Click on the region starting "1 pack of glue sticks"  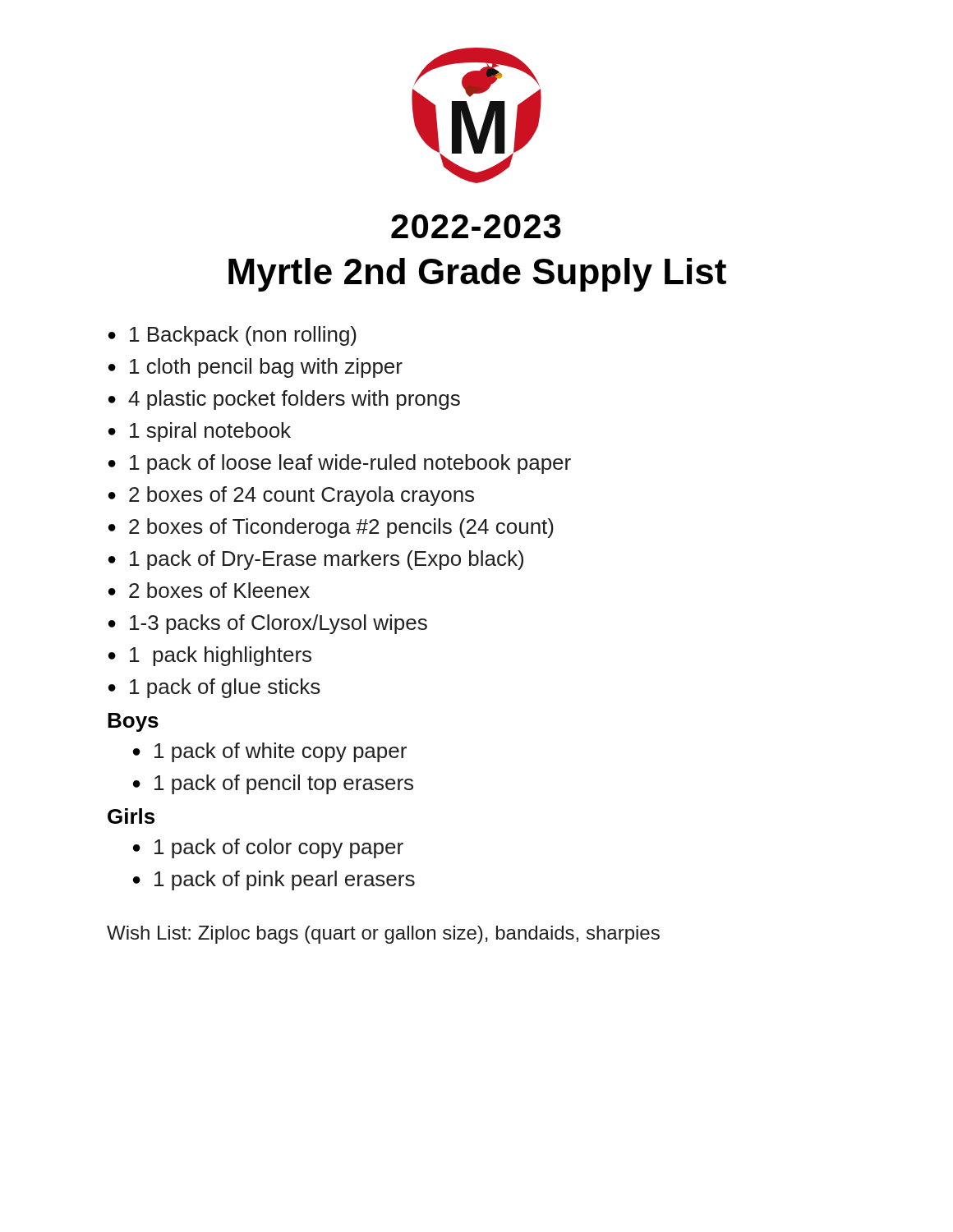click(x=224, y=687)
